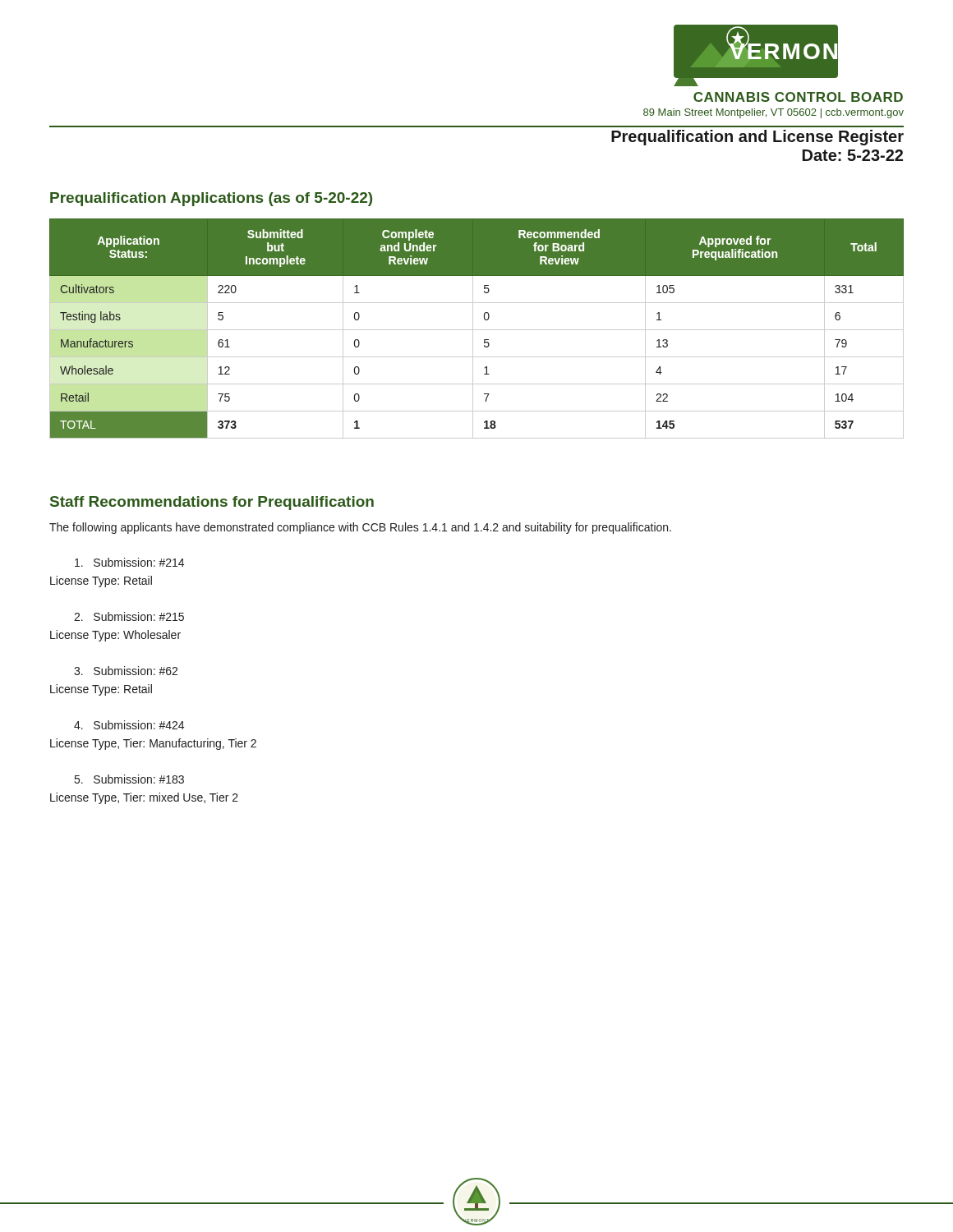Select the text starting "License Type, Tier: Manufacturing,"

click(153, 743)
